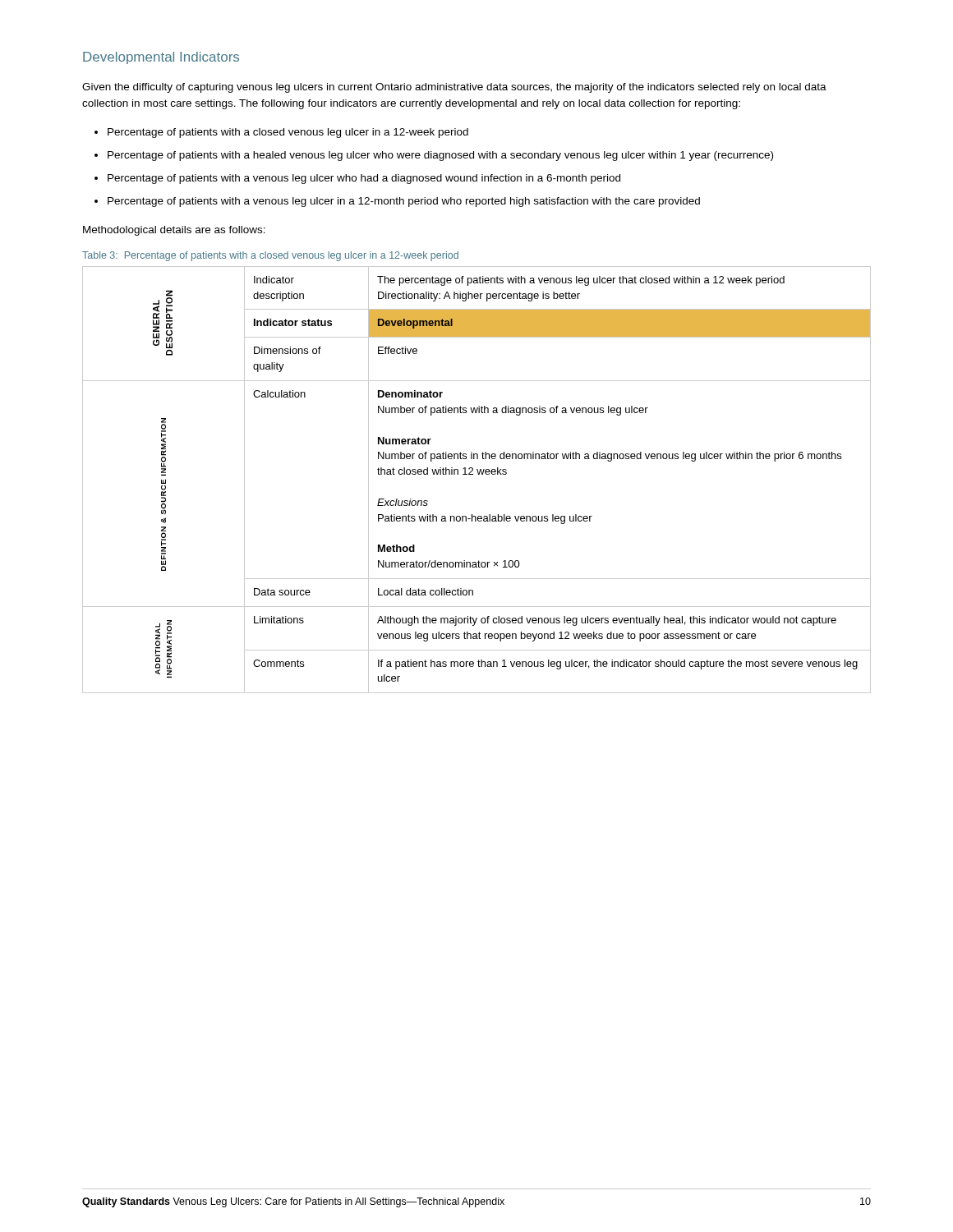Click on the list item with the text "Percentage of patients with a healed venous"

[x=440, y=155]
